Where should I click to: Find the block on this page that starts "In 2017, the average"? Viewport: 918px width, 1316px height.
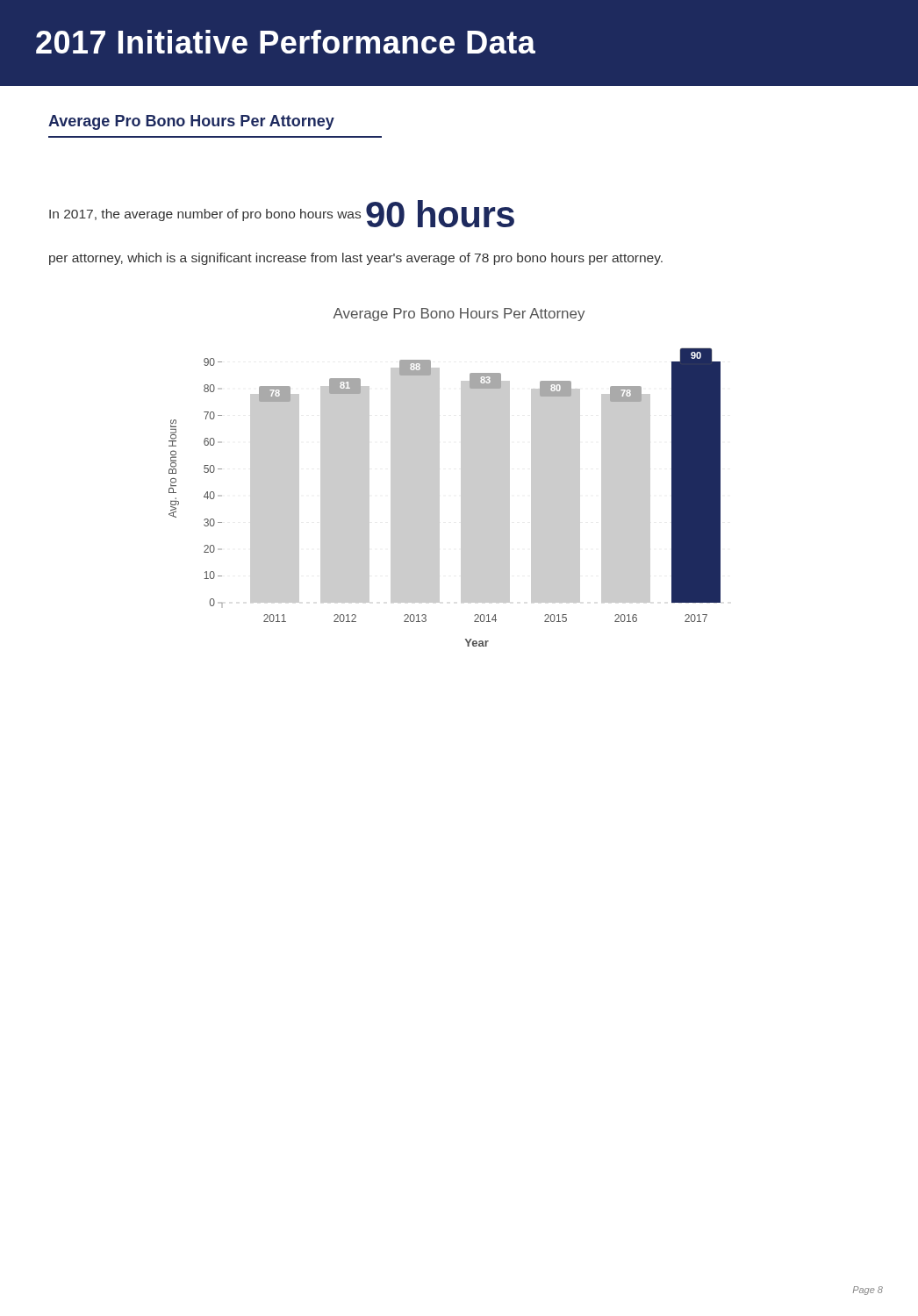tap(459, 227)
